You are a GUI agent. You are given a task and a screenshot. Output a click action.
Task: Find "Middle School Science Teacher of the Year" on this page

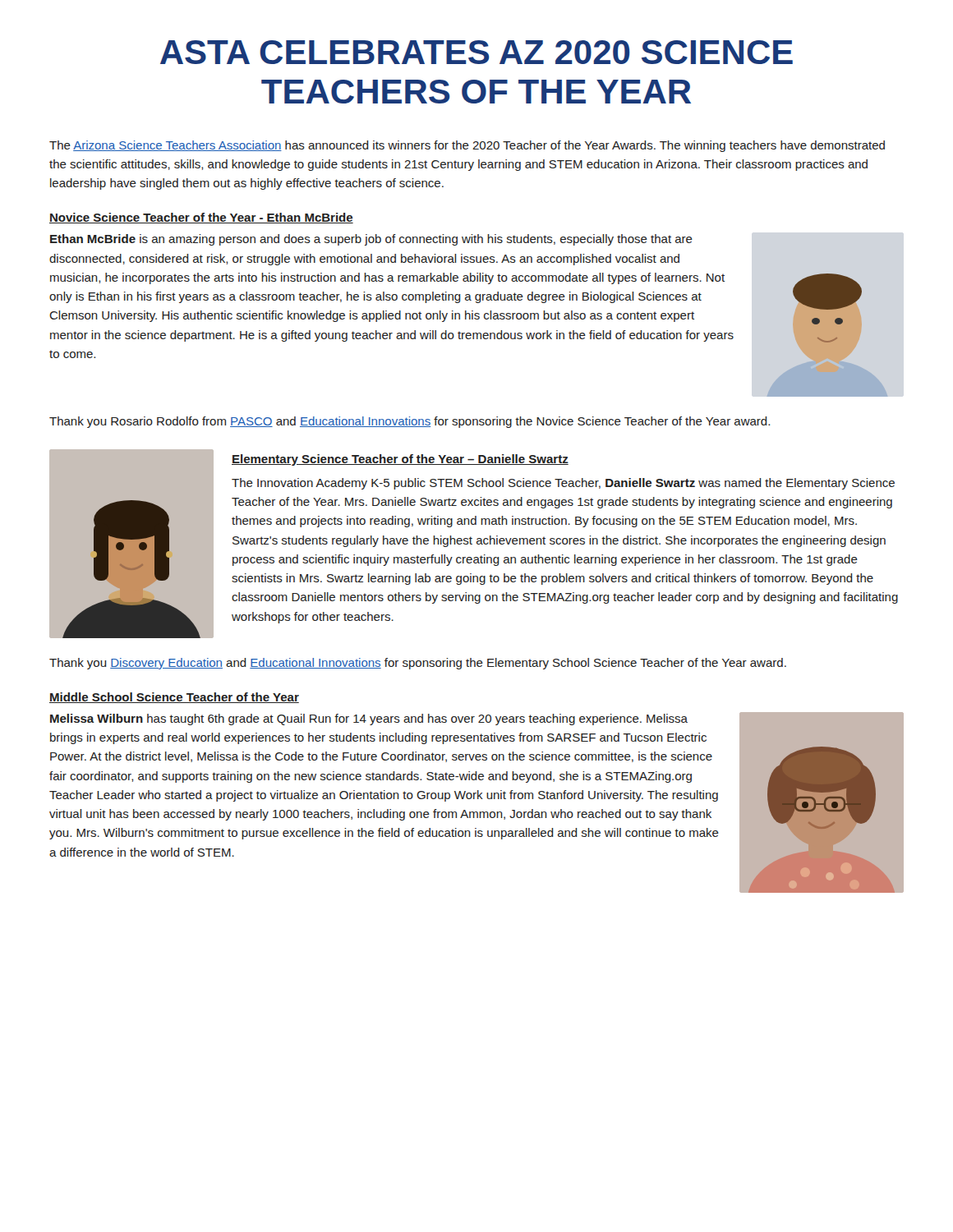pyautogui.click(x=174, y=698)
